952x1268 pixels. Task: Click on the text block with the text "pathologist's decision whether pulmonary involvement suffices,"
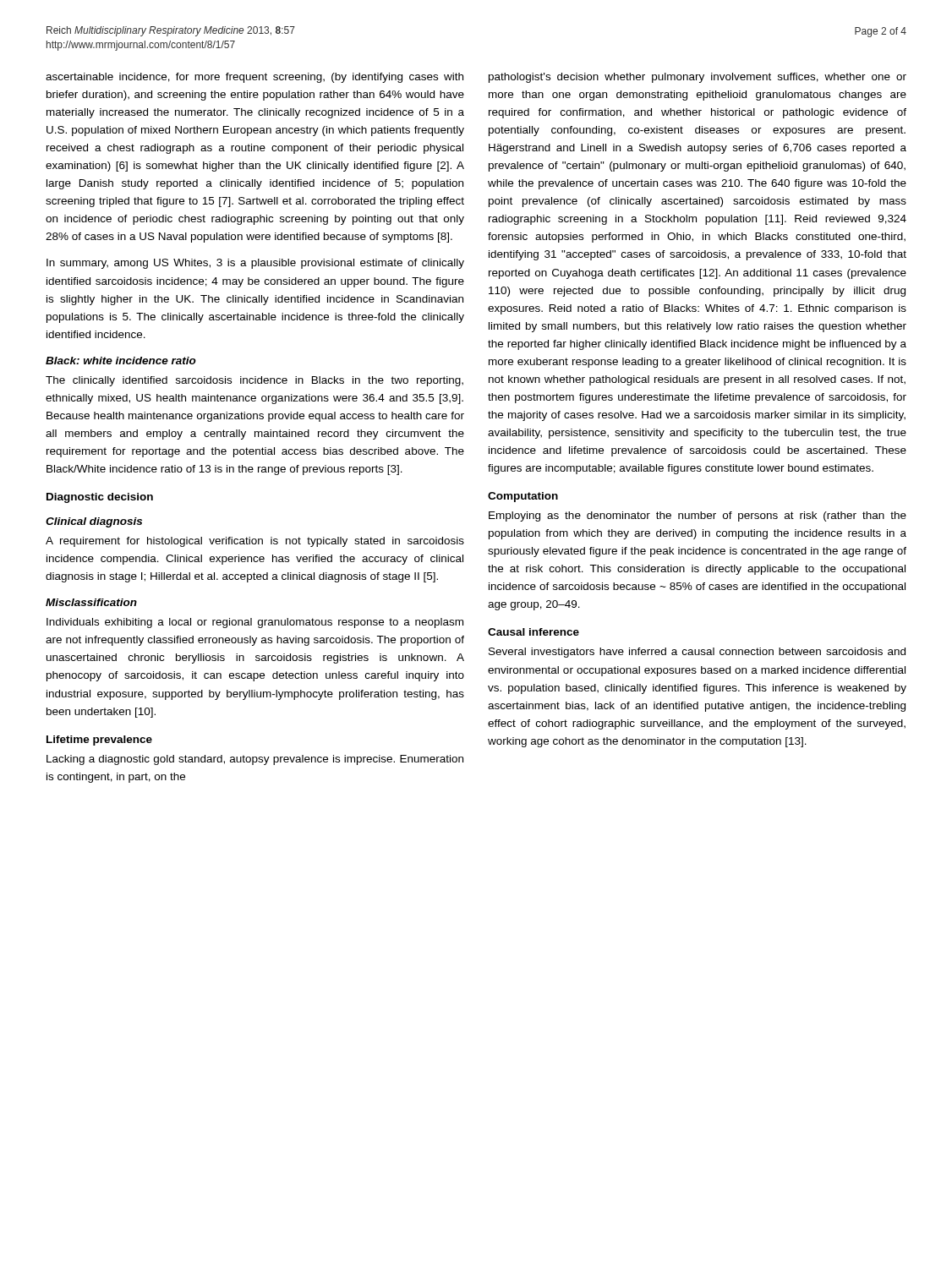coord(697,272)
